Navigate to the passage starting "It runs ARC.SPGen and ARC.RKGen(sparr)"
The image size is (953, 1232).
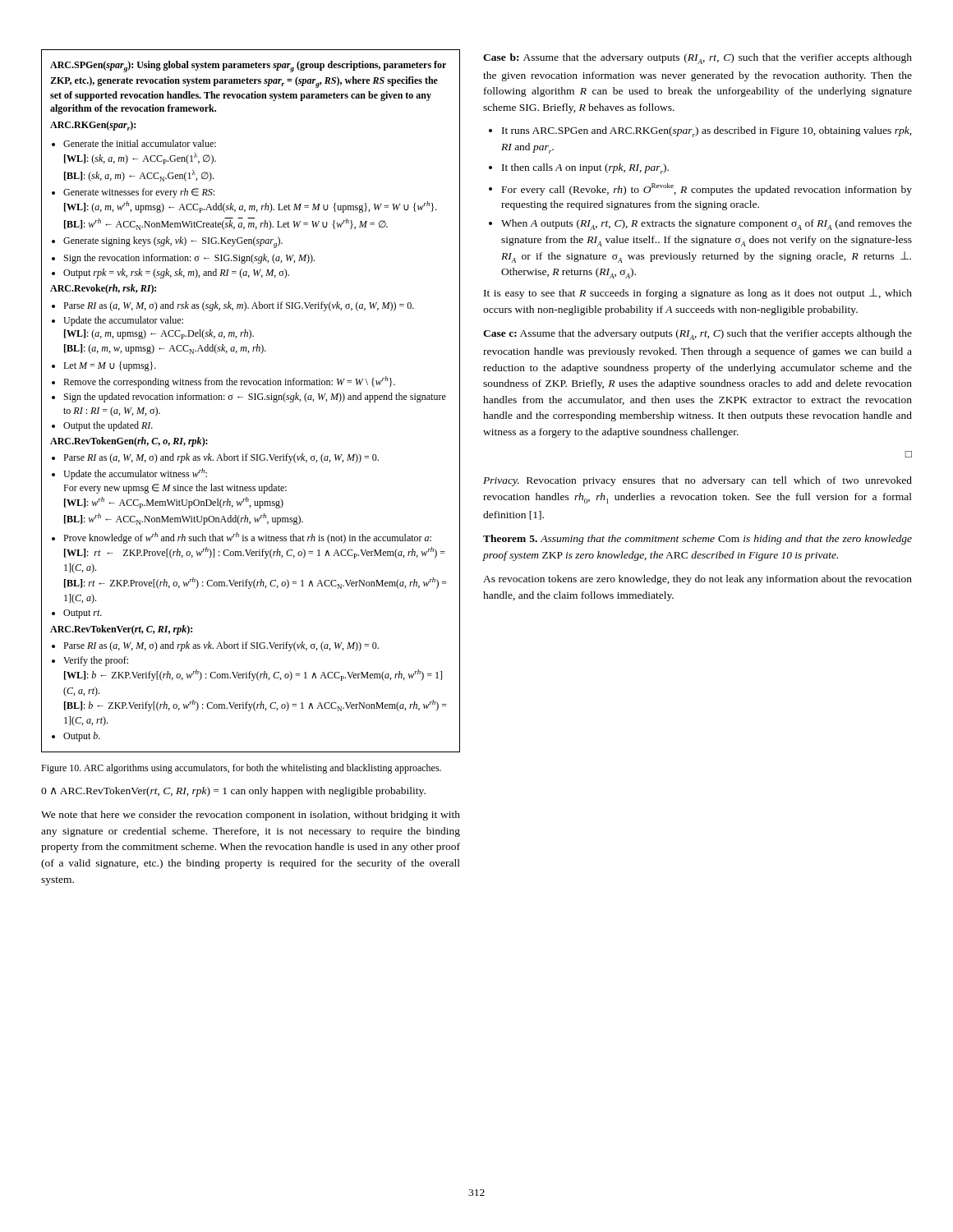pos(707,202)
